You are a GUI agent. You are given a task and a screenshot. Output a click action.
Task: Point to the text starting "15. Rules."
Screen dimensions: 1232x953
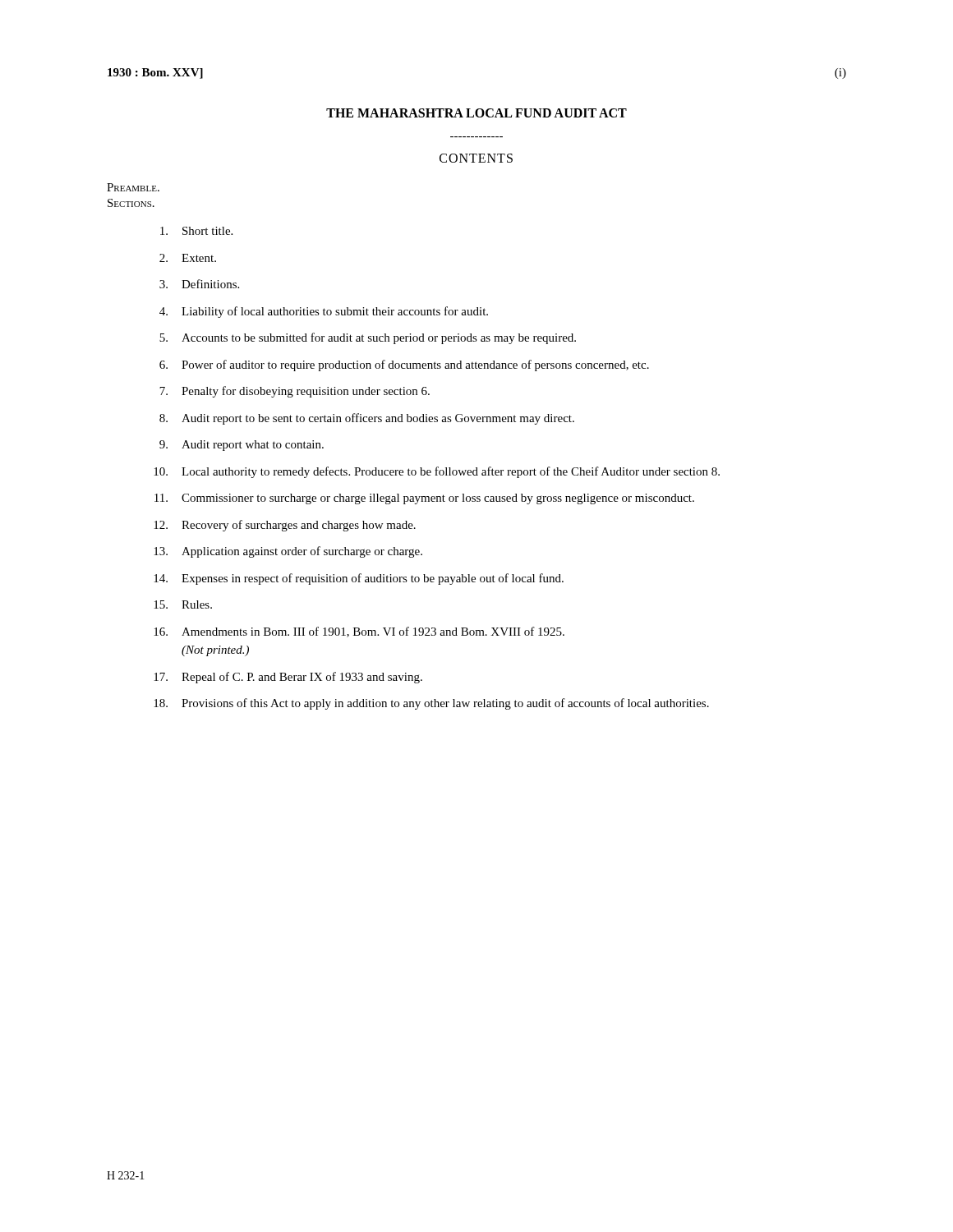point(183,605)
